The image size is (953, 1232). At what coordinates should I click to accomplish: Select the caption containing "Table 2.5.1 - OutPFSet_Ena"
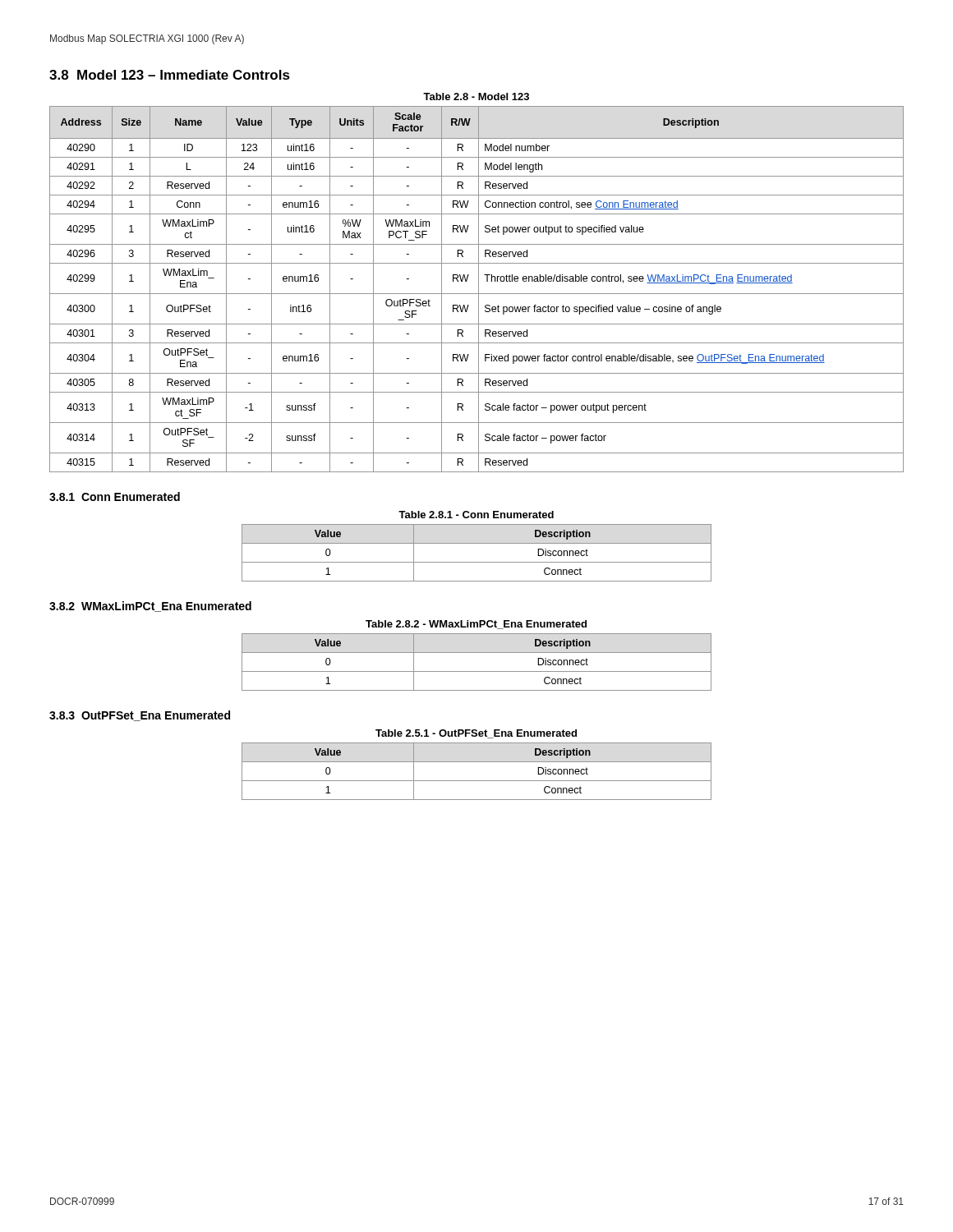(476, 733)
